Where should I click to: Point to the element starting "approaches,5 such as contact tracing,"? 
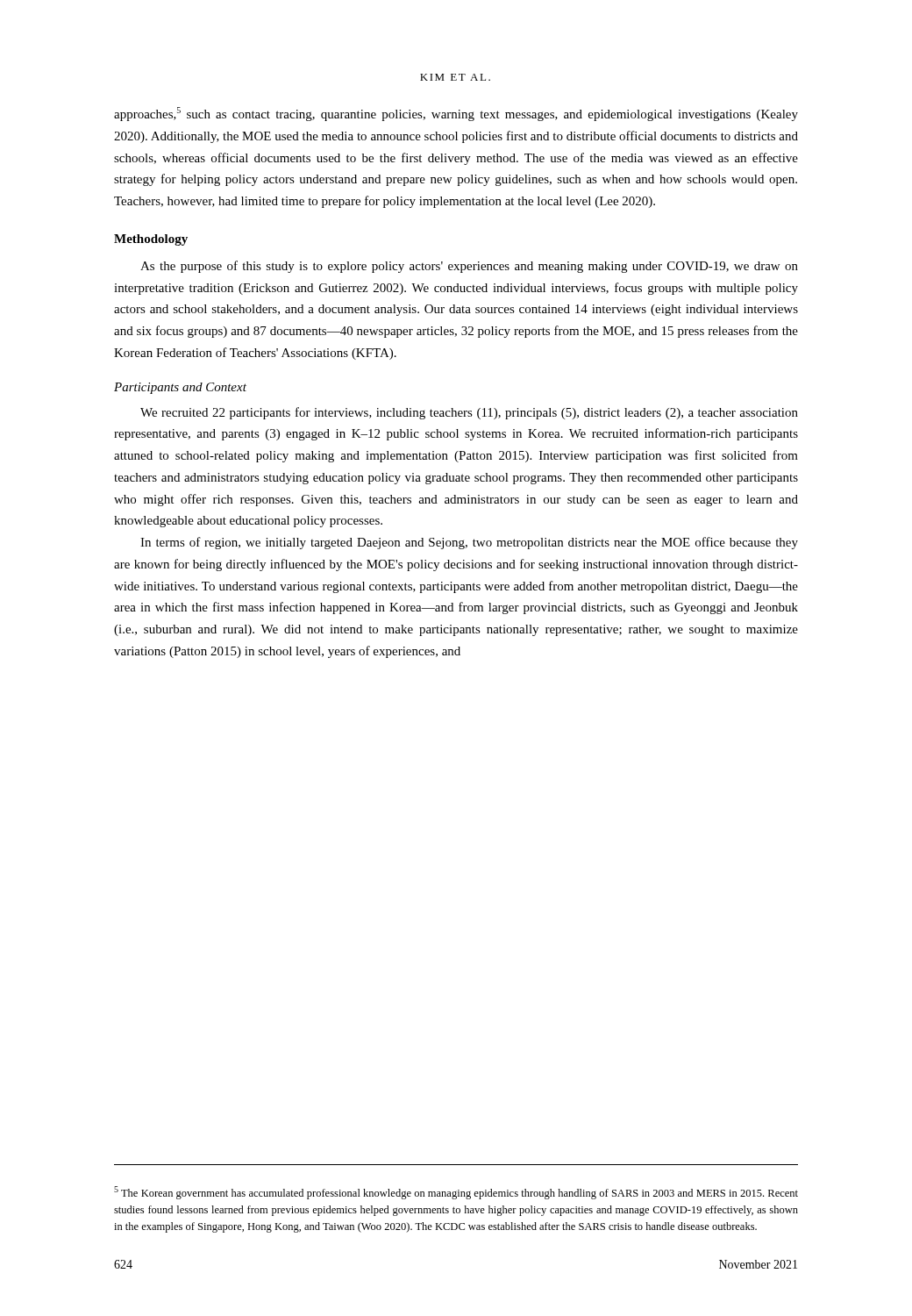pos(456,158)
